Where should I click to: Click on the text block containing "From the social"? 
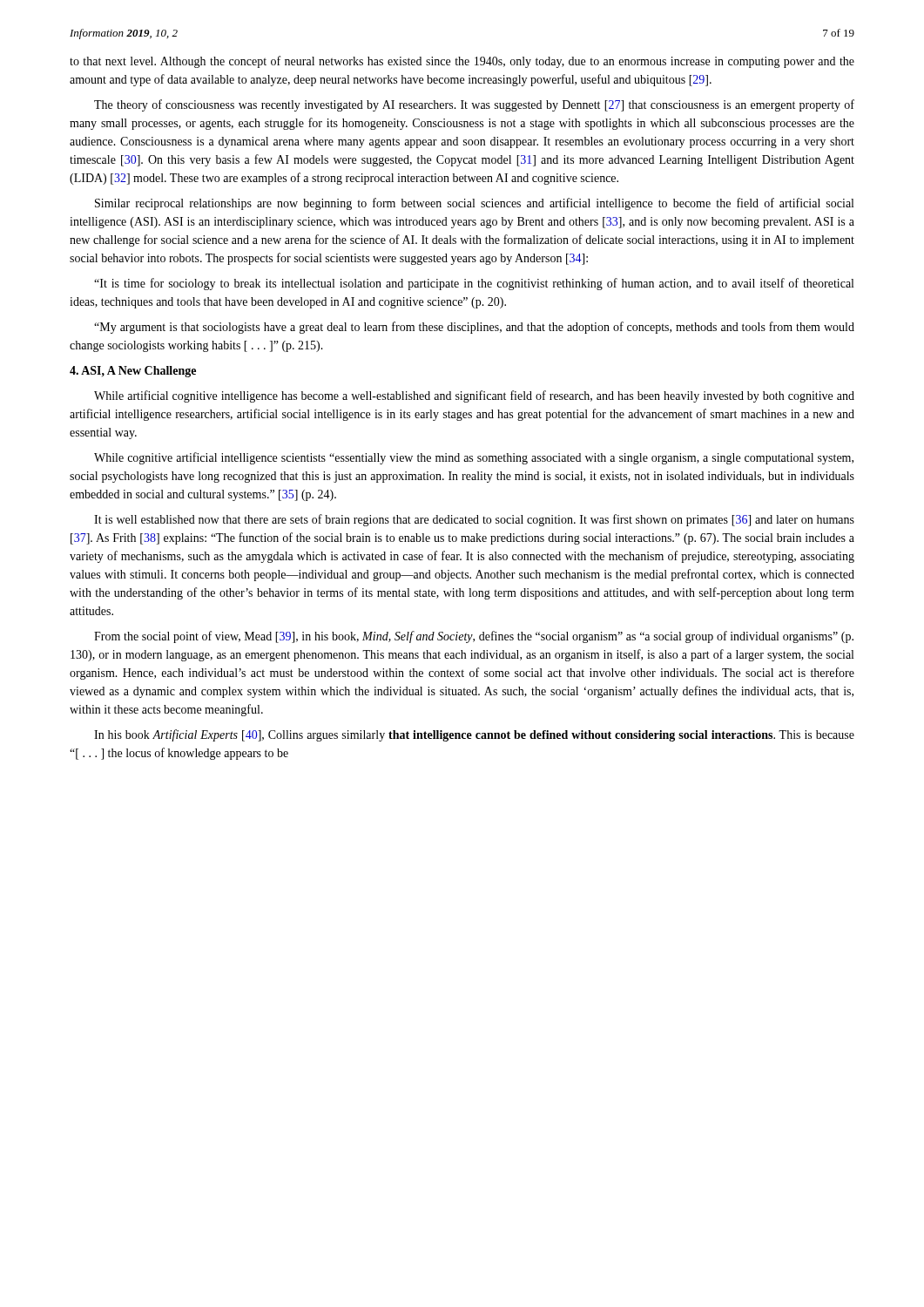(x=462, y=673)
